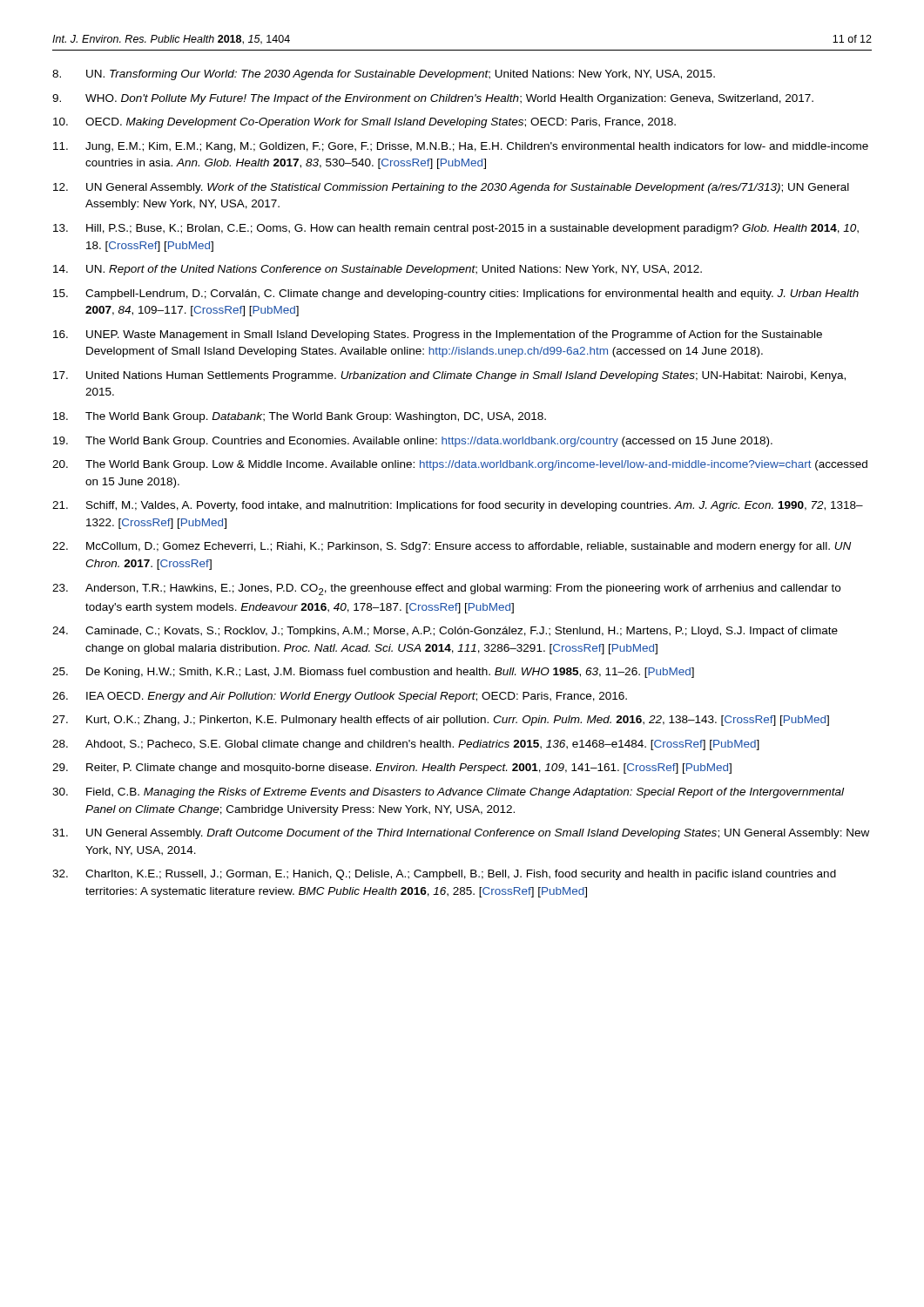Viewport: 924px width, 1307px height.
Task: Click on the list item that says "21. Schiff, M.; Valdes, A. Poverty, food intake,"
Action: 462,514
